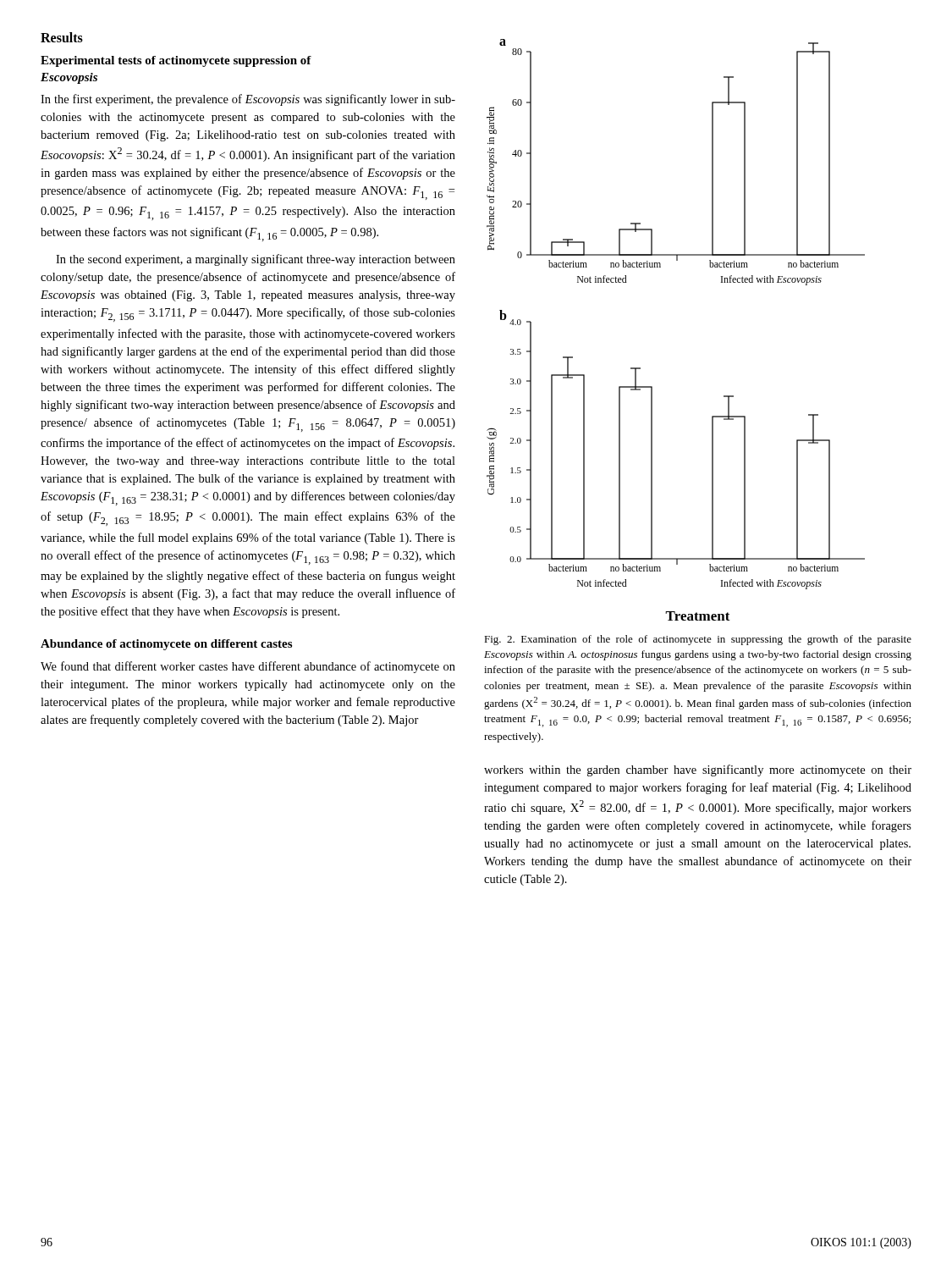
Task: Locate the text block containing "workers within the garden chamber"
Action: tap(698, 825)
